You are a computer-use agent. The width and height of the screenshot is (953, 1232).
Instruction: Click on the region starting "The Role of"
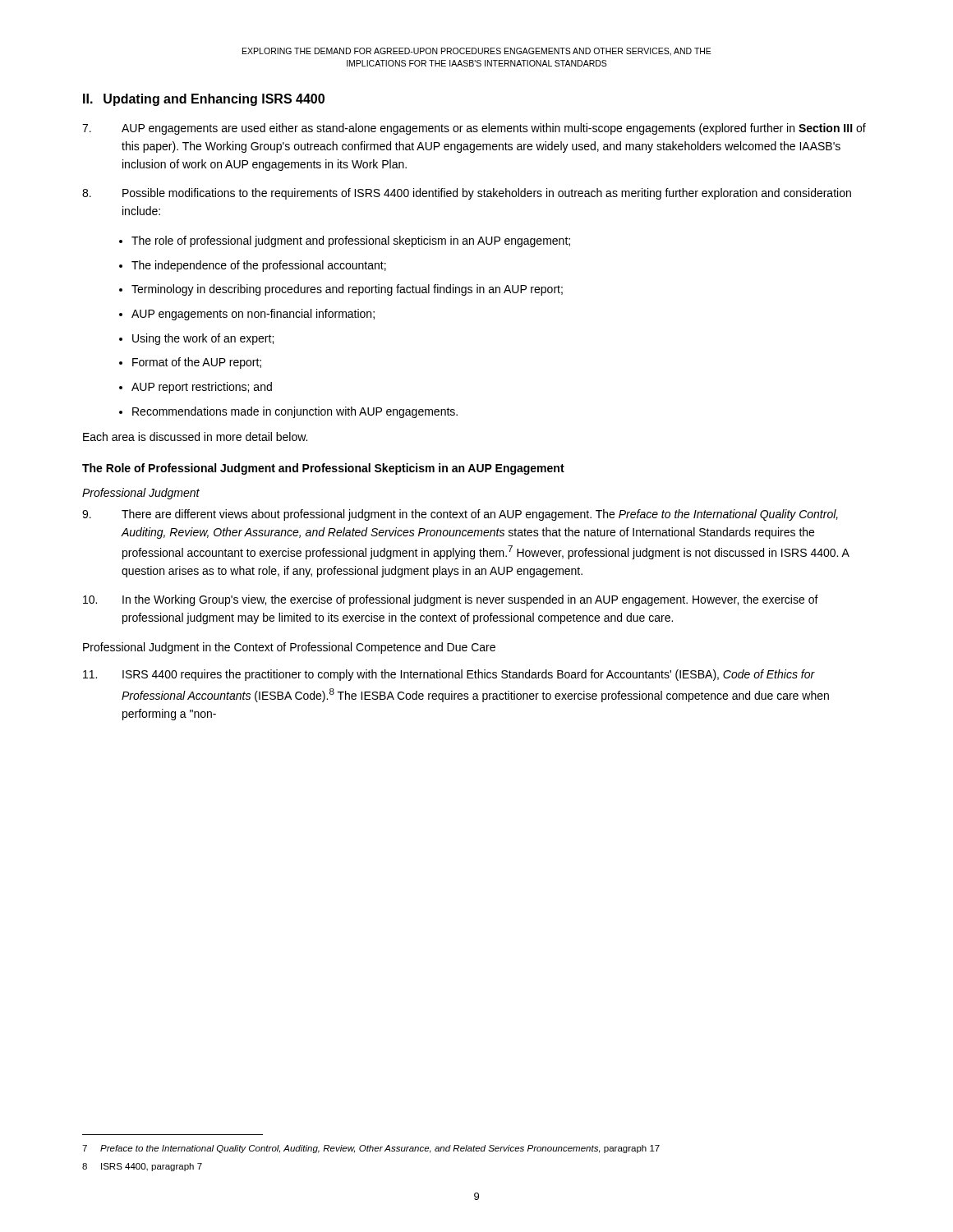[323, 468]
